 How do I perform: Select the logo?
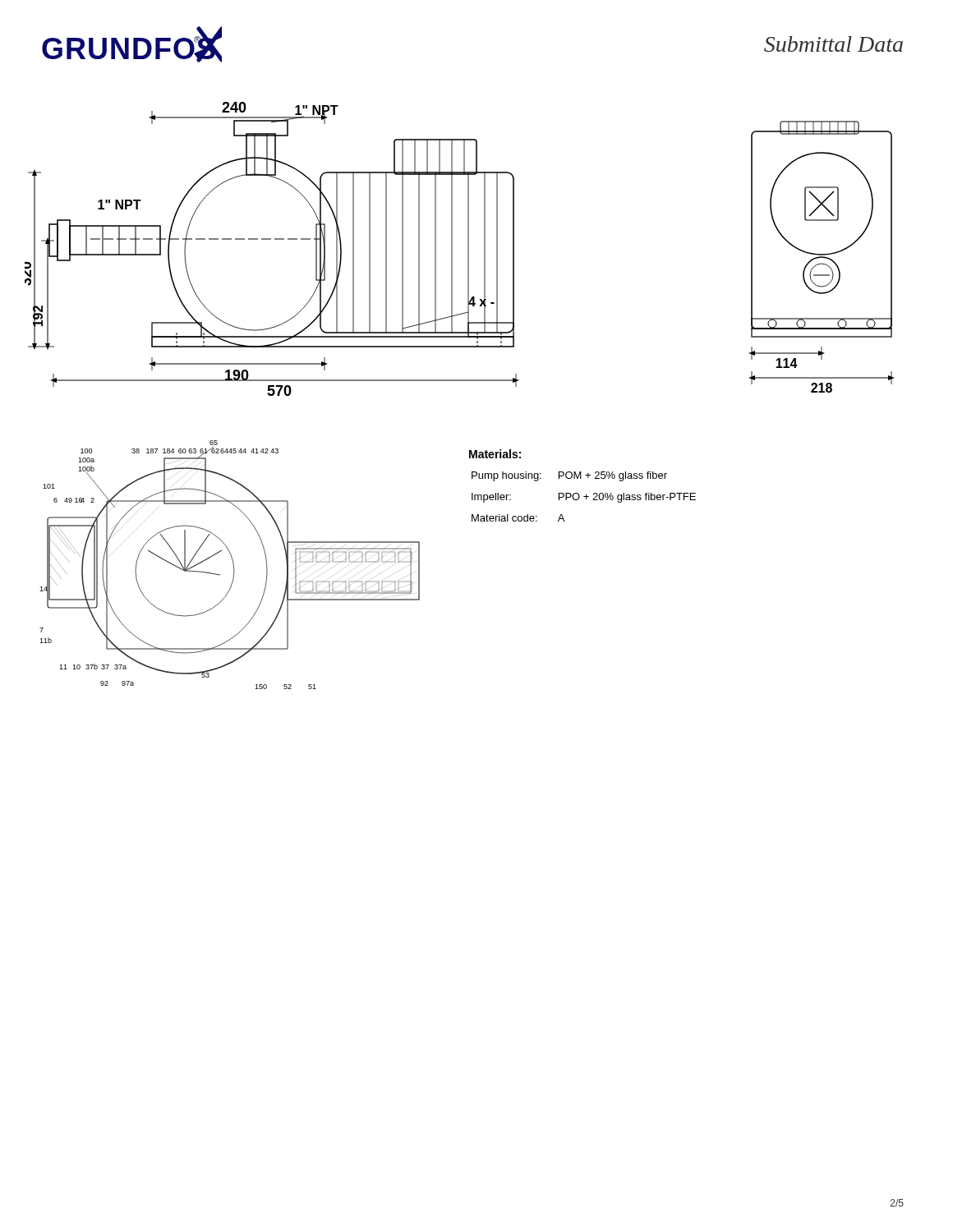(131, 53)
